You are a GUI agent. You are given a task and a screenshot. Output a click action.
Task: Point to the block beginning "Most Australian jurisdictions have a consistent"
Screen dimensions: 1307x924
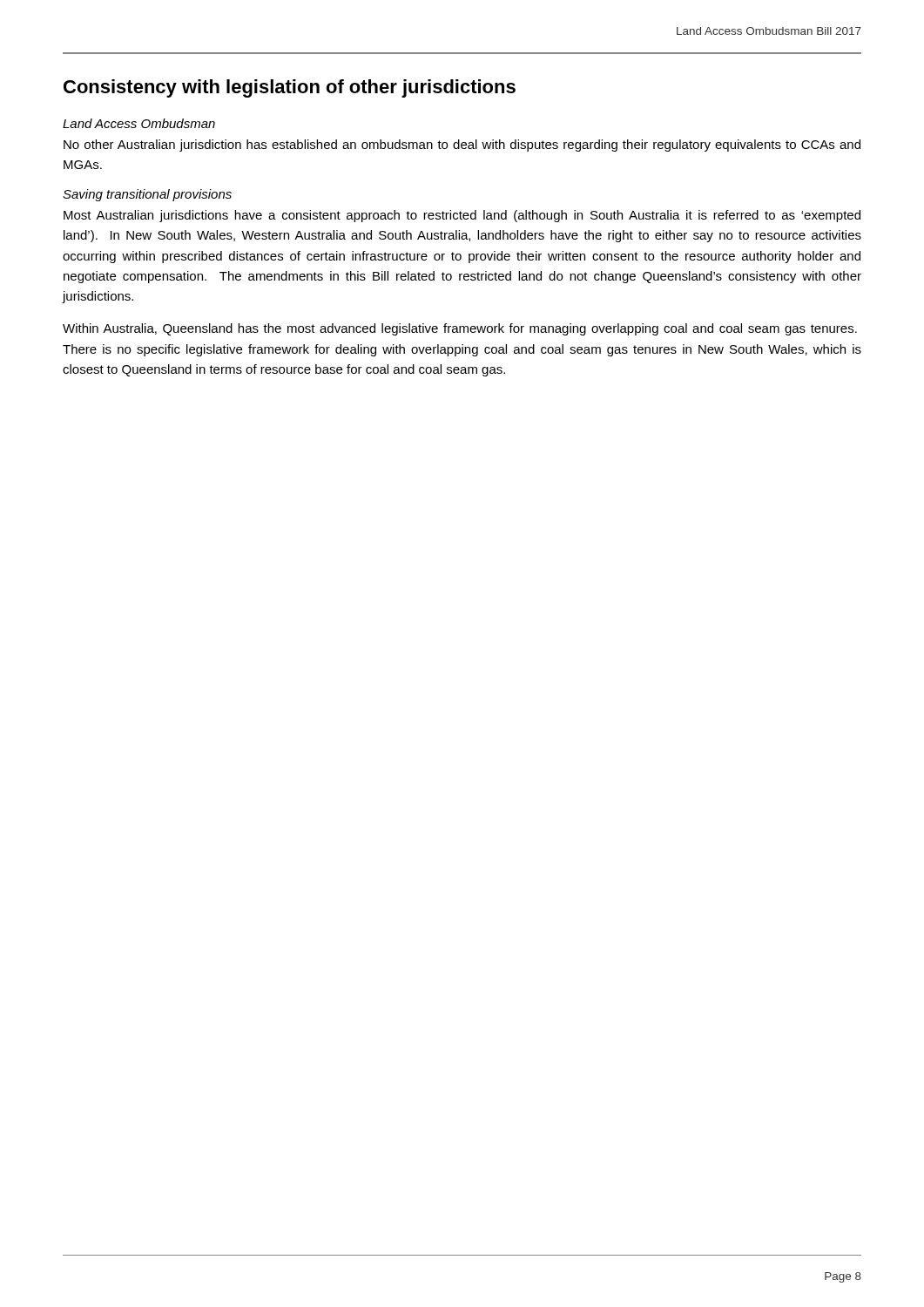(462, 255)
